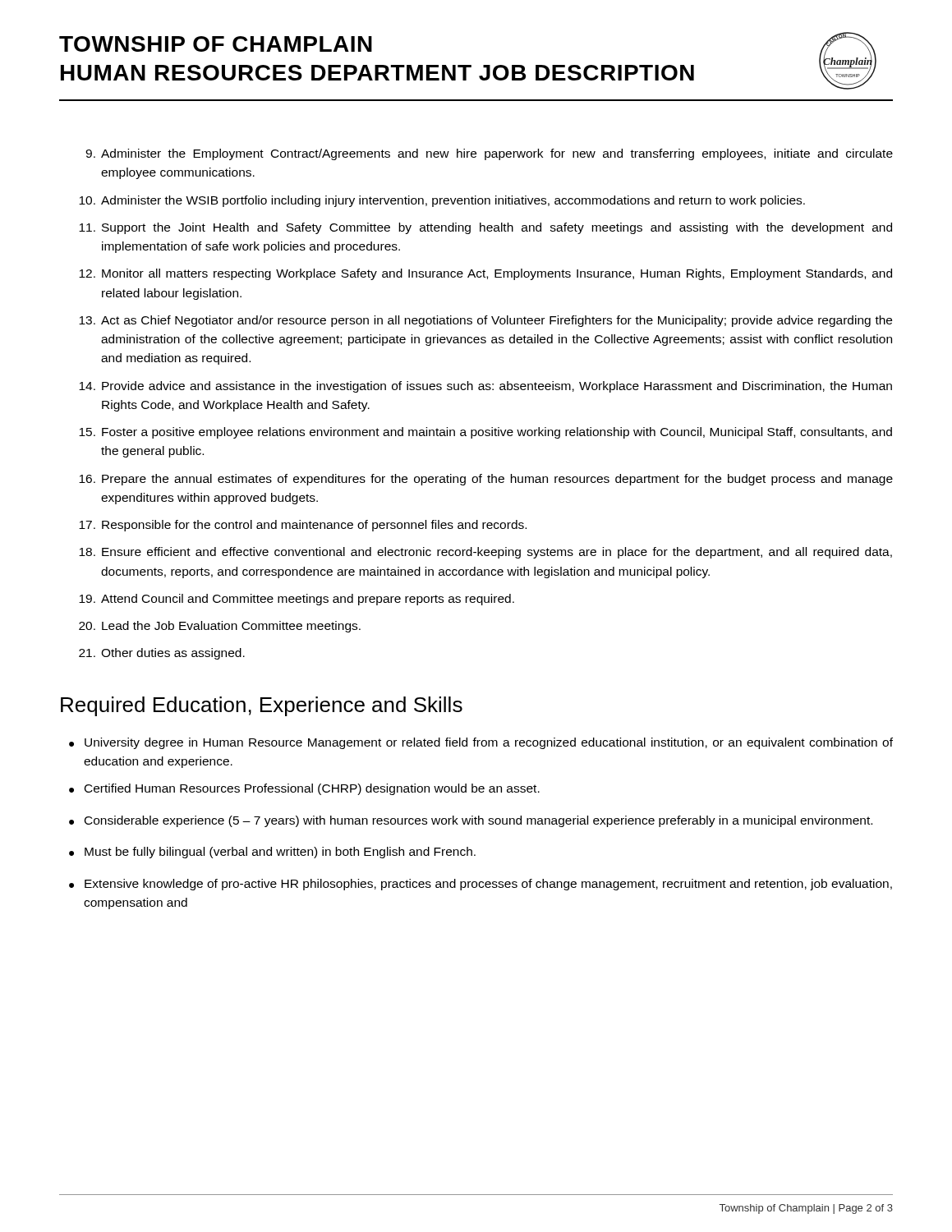
Task: Select the block starting "• Must be fully bilingual (verbal and written)"
Action: pyautogui.click(x=476, y=854)
